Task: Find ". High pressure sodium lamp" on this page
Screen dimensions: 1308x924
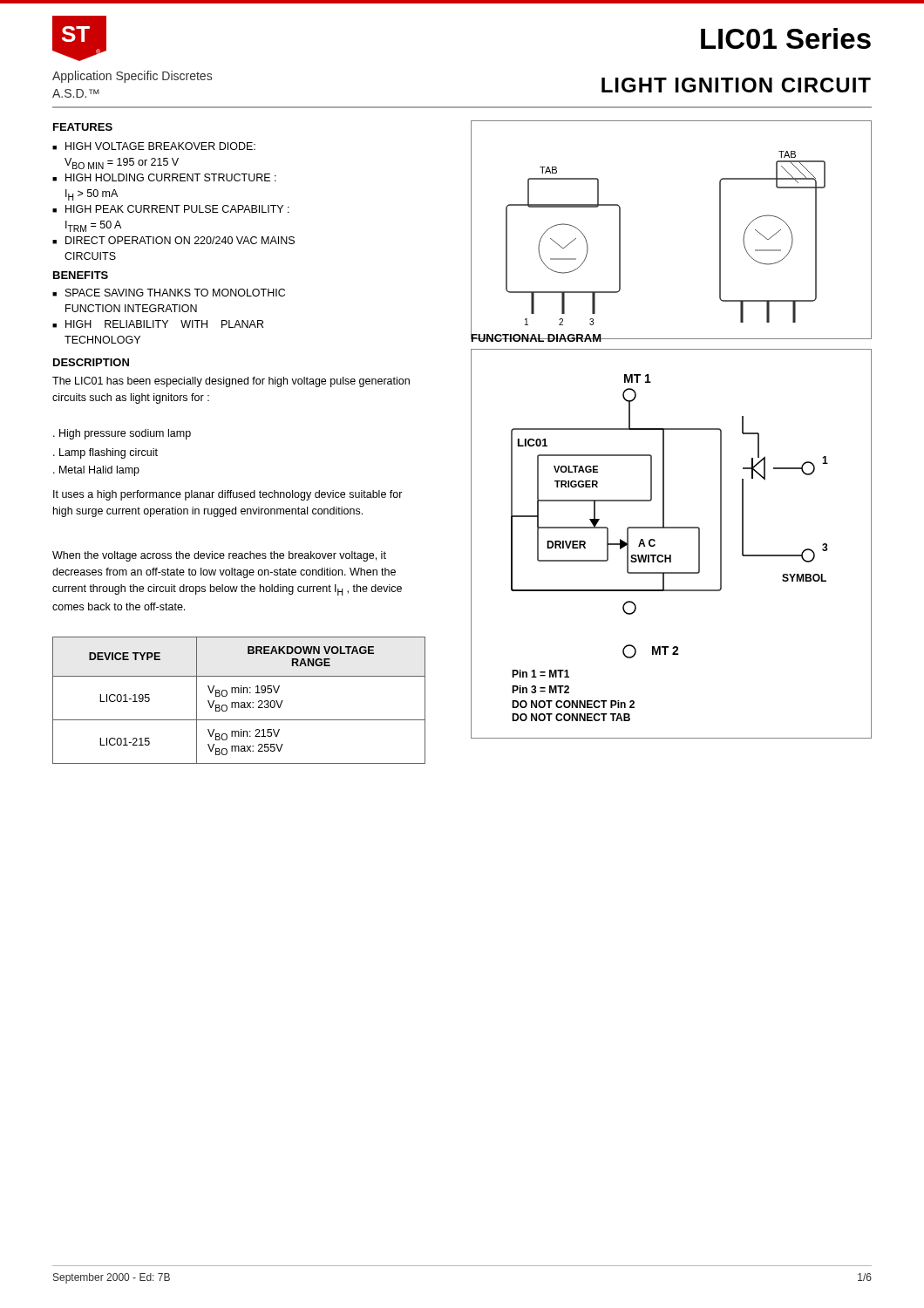Action: tap(122, 433)
